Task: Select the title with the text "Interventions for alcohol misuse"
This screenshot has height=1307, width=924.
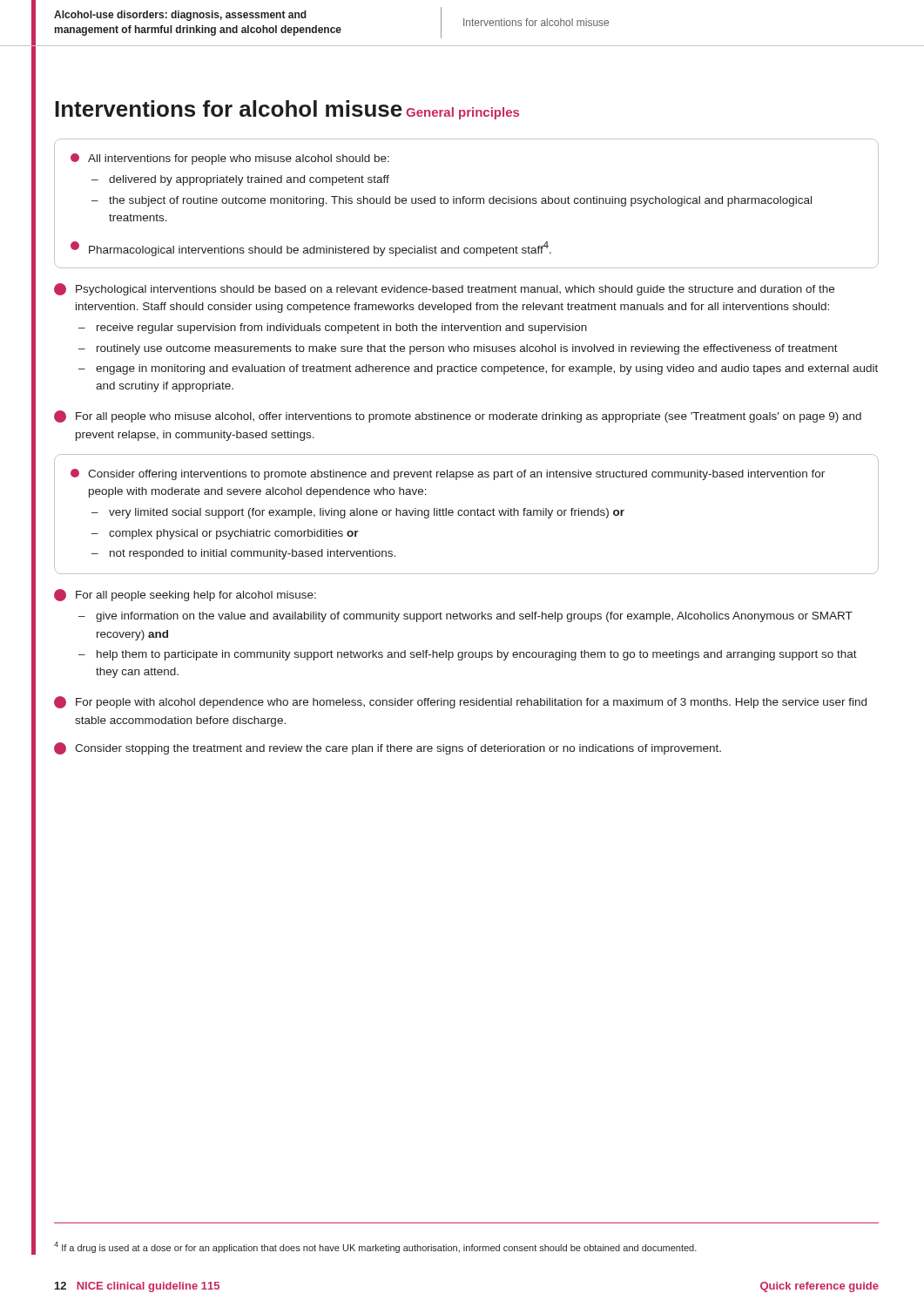Action: point(228,109)
